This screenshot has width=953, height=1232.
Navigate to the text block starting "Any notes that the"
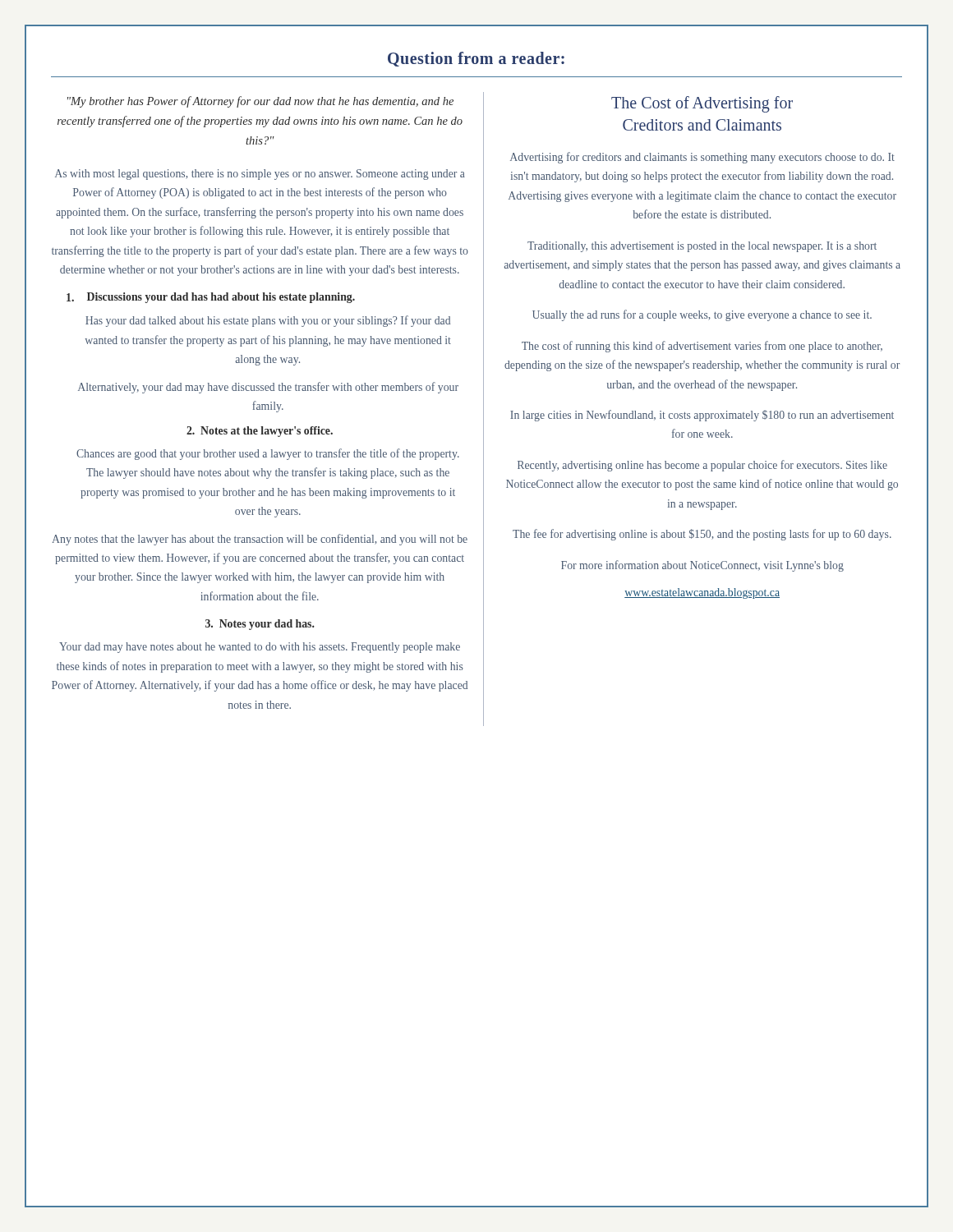click(260, 568)
